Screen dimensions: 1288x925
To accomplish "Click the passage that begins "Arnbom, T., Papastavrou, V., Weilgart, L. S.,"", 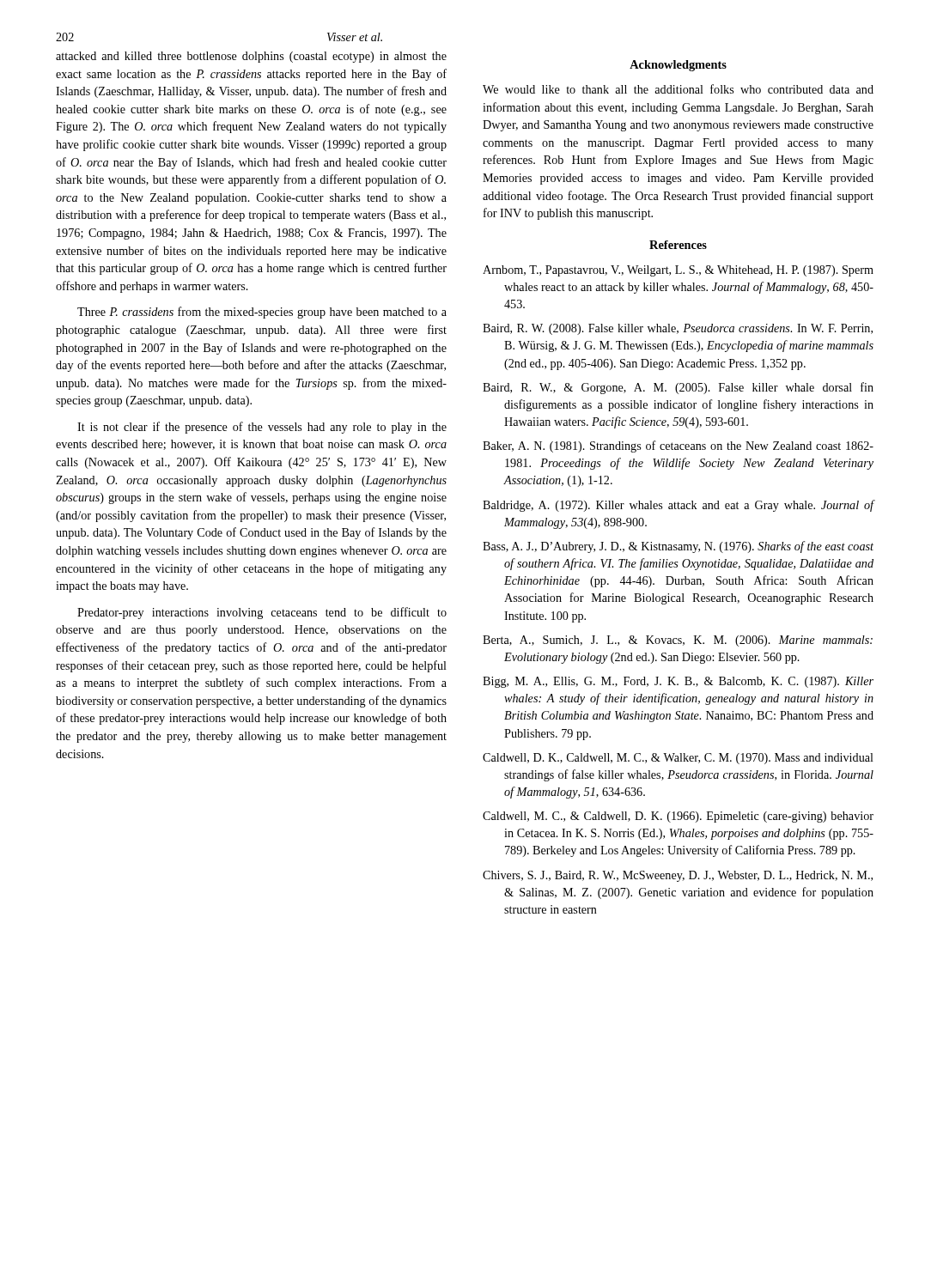I will tap(678, 287).
